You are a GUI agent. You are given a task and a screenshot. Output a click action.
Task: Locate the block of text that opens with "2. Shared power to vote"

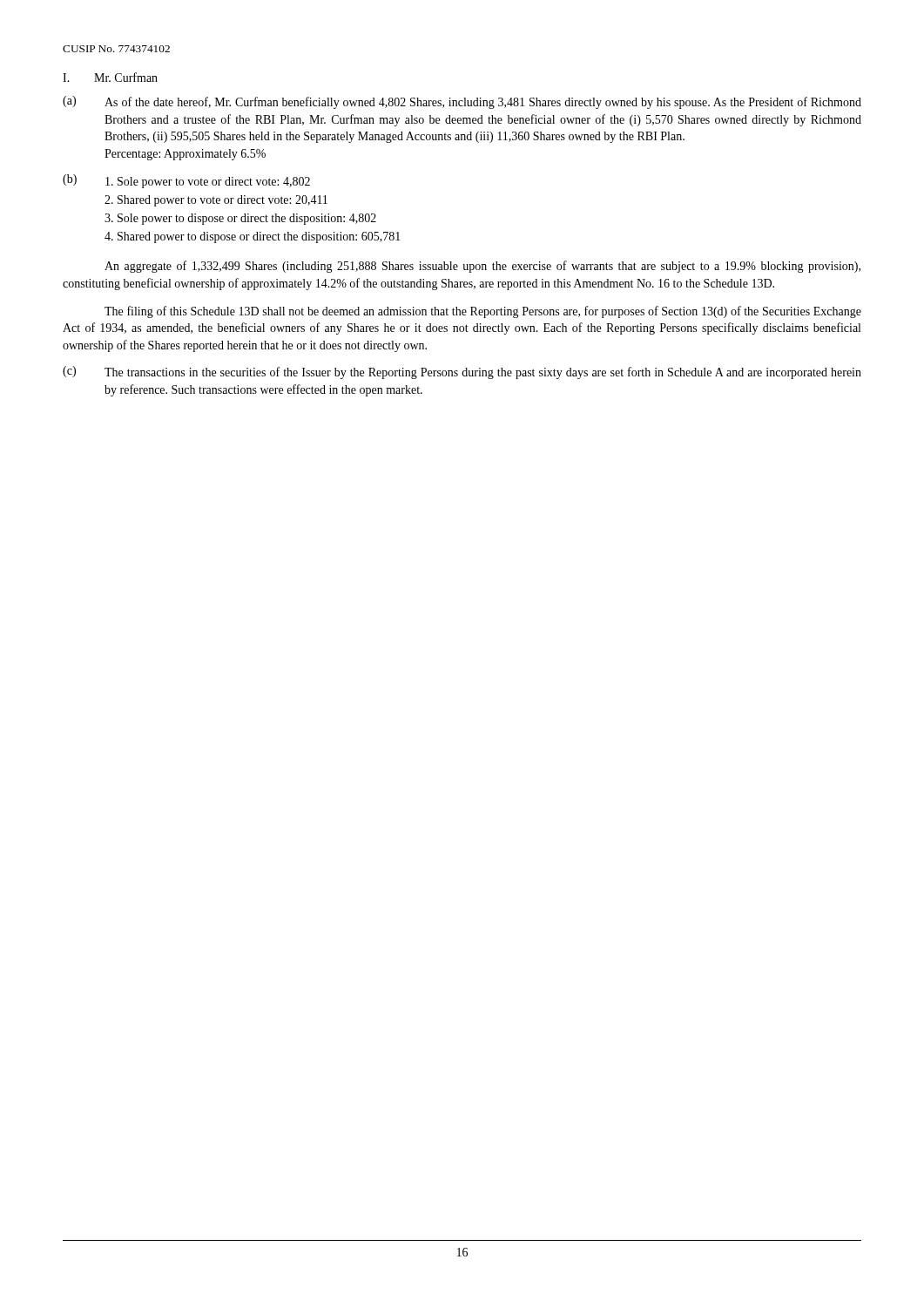pos(216,200)
